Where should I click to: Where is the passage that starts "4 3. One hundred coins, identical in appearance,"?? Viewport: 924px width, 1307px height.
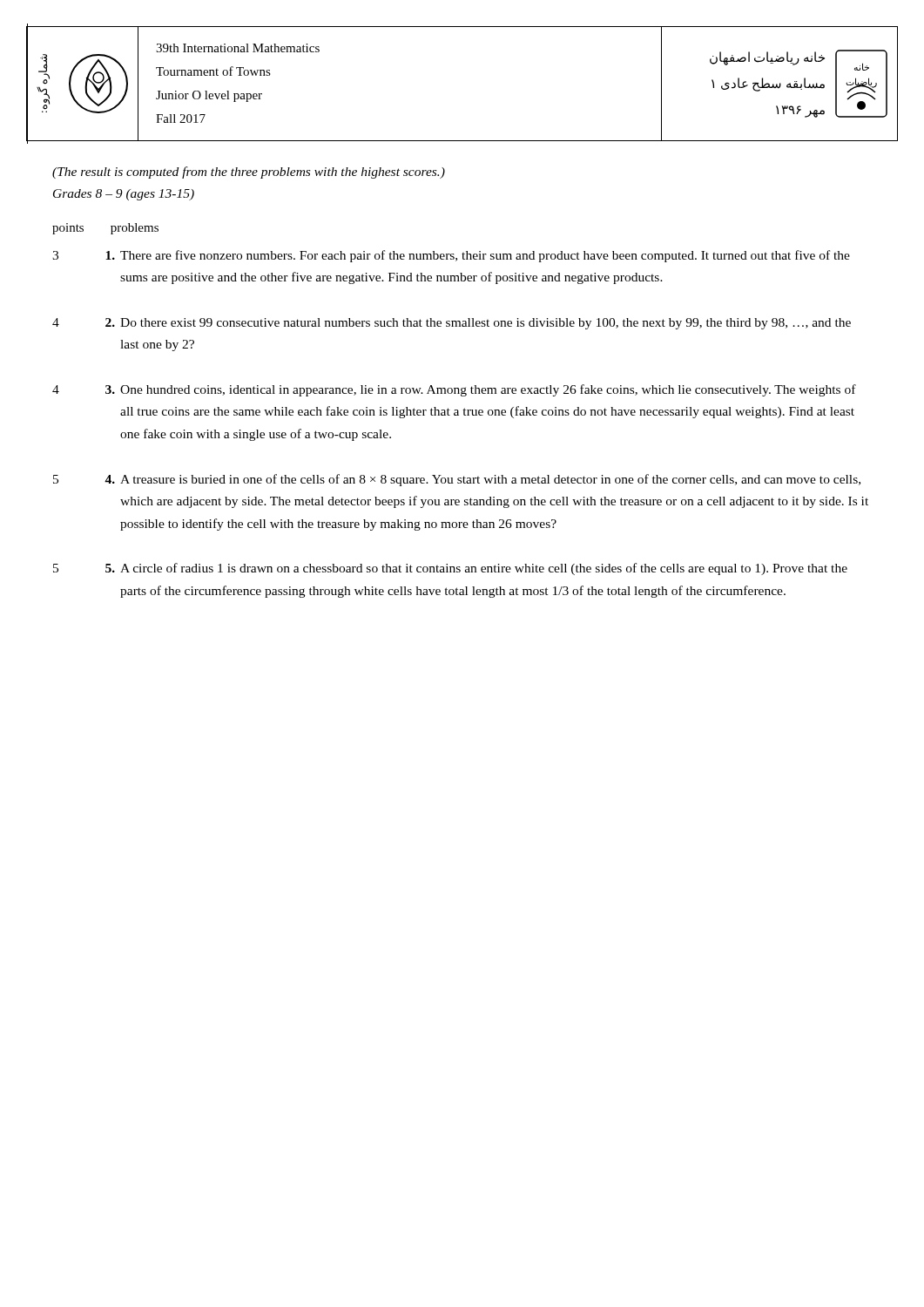point(462,411)
